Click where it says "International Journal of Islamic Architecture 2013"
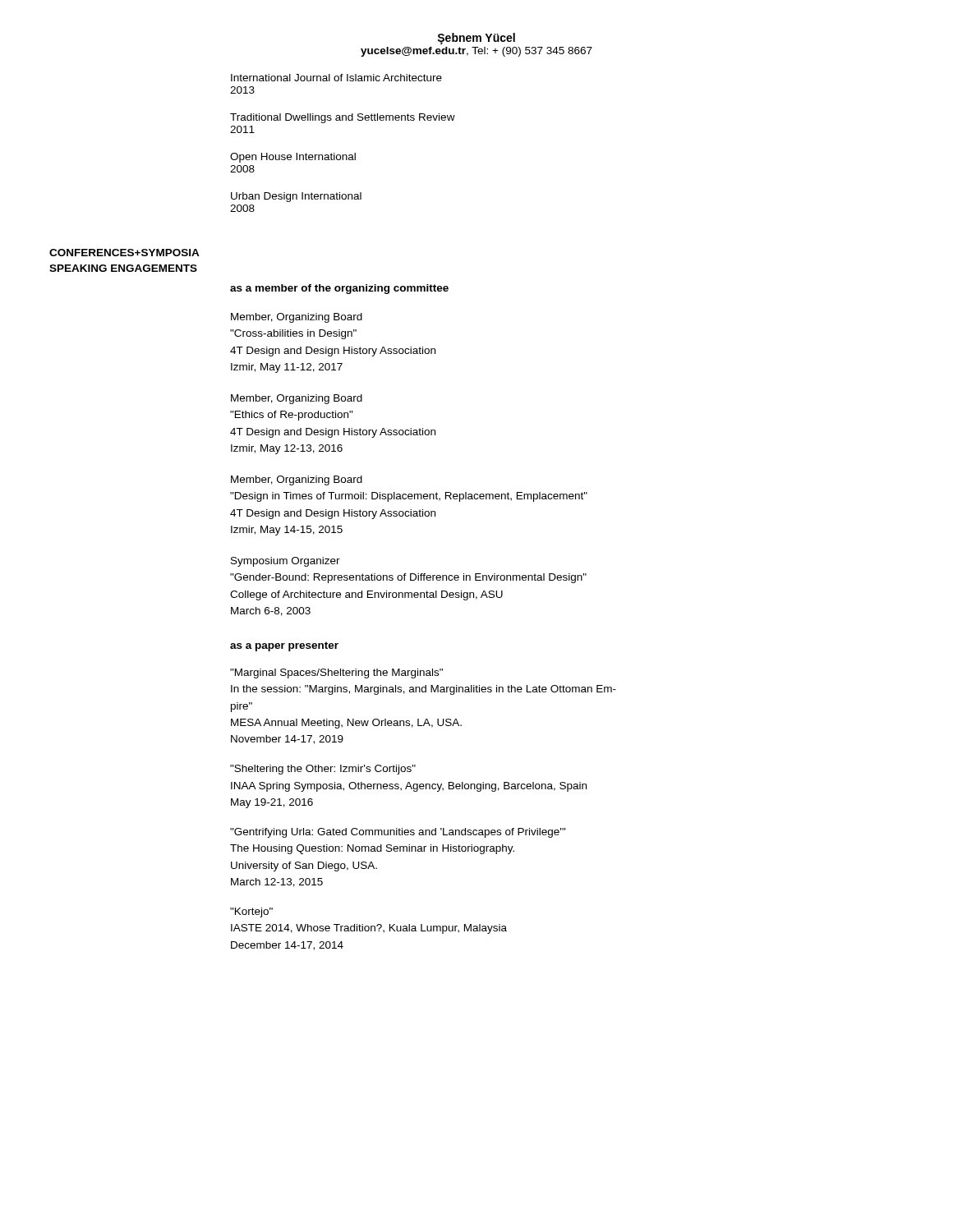953x1232 pixels. pyautogui.click(x=336, y=78)
